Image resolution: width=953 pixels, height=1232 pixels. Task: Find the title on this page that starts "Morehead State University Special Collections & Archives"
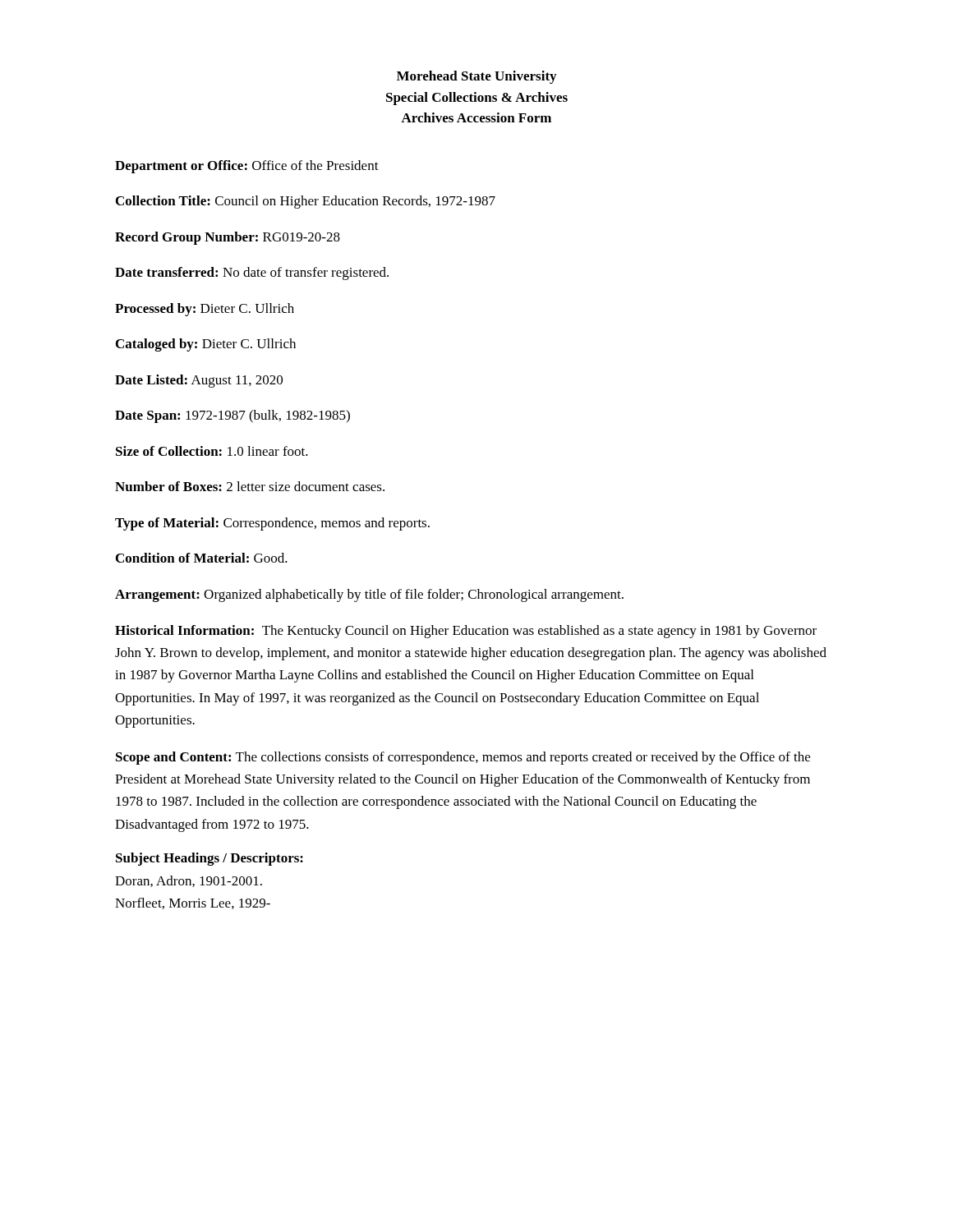click(x=476, y=97)
